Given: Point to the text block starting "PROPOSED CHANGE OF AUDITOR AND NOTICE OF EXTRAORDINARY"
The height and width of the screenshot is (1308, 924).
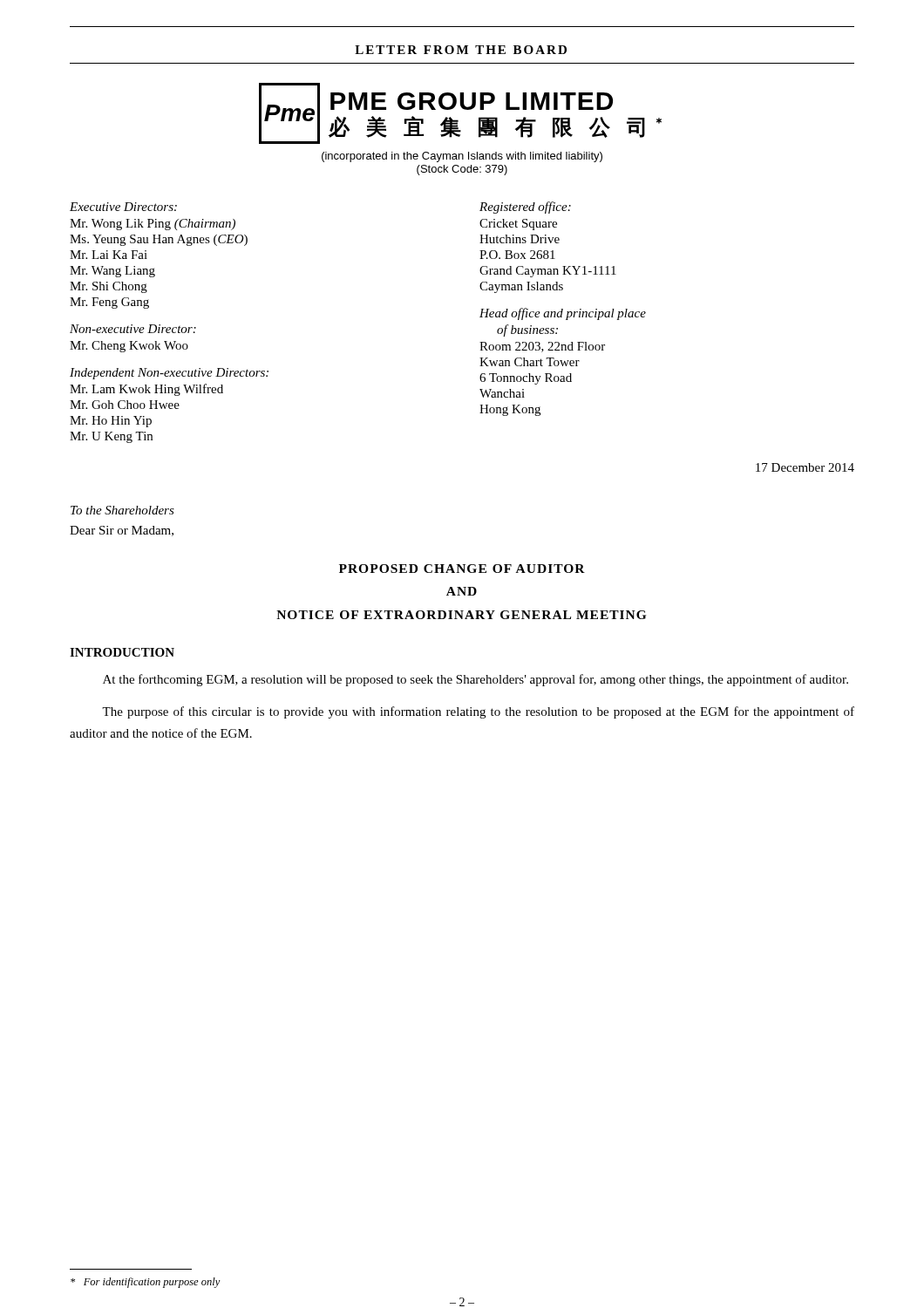Looking at the screenshot, I should pyautogui.click(x=462, y=591).
